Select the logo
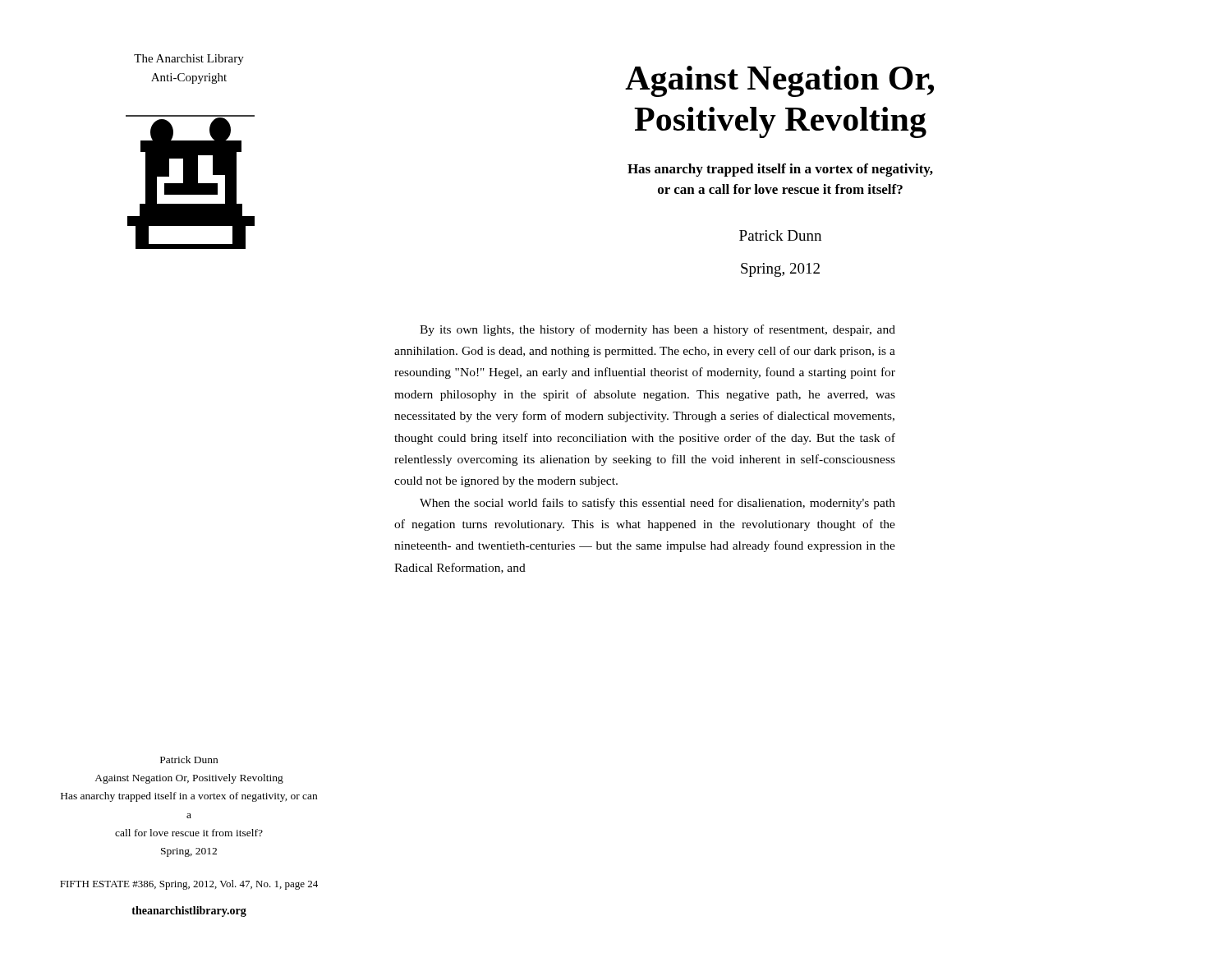The height and width of the screenshot is (953, 1232). 189,181
